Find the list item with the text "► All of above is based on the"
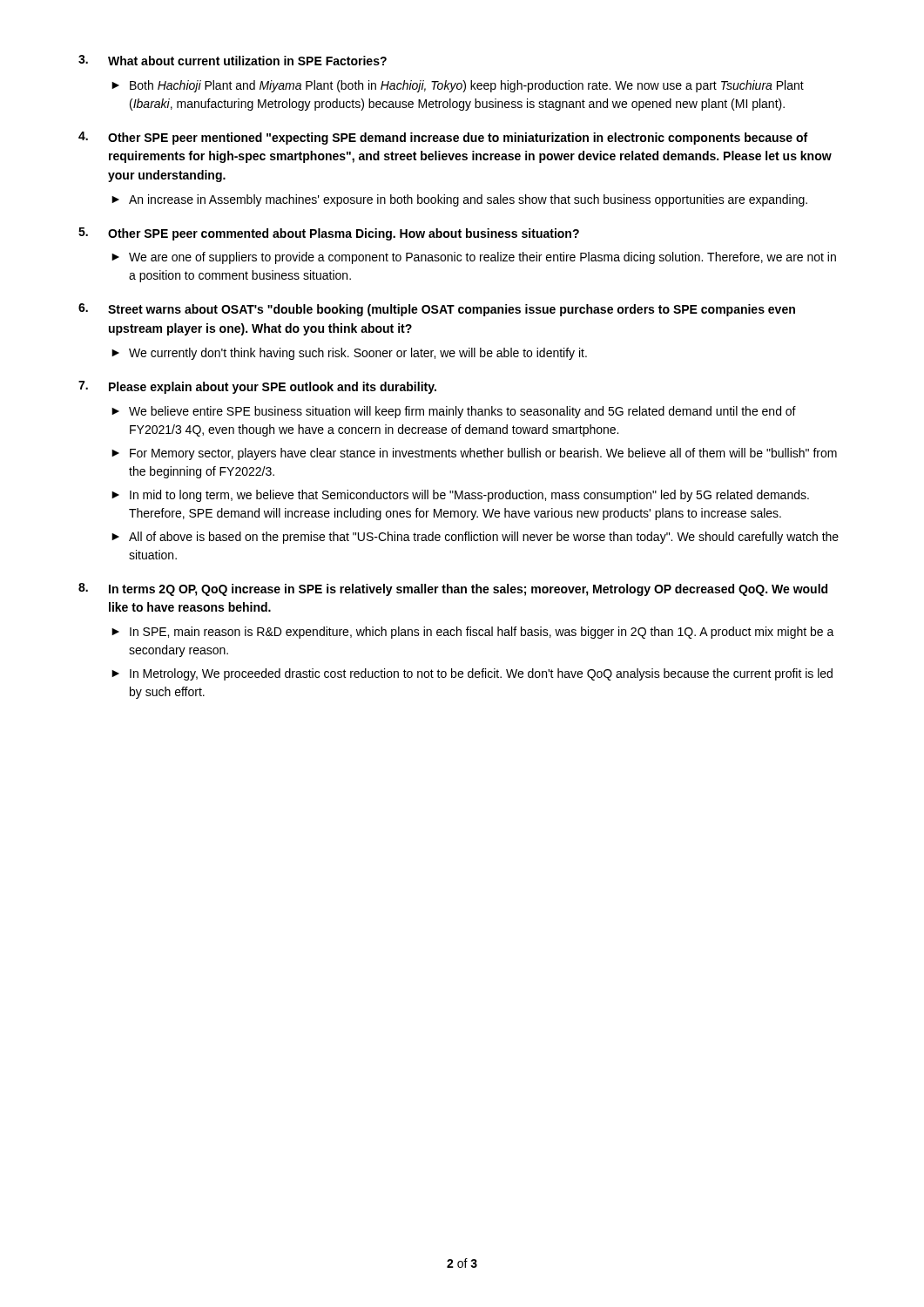Viewport: 924px width, 1307px height. (x=478, y=546)
